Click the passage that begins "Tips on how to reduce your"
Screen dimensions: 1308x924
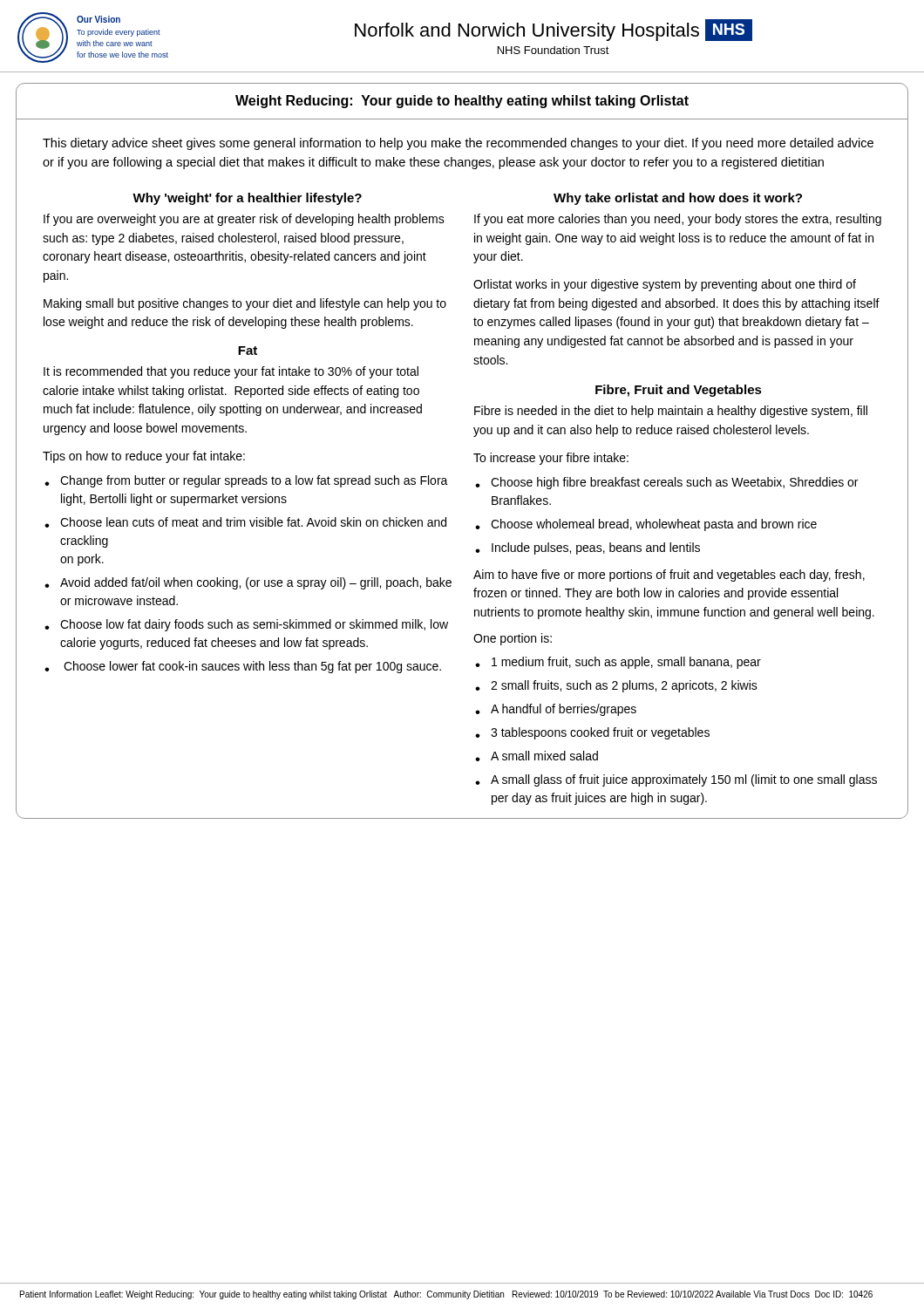(x=144, y=456)
